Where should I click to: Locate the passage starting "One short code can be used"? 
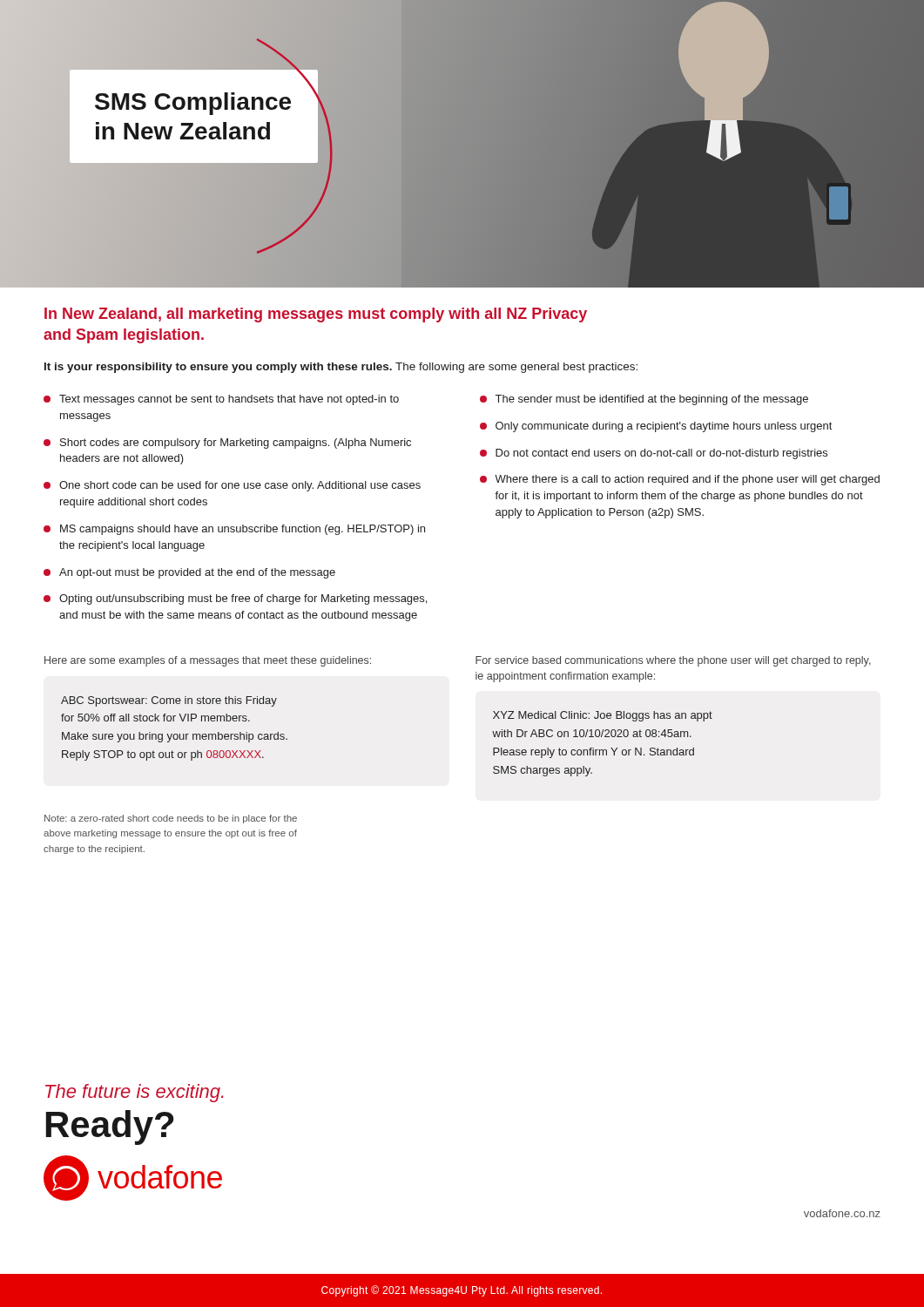(244, 494)
